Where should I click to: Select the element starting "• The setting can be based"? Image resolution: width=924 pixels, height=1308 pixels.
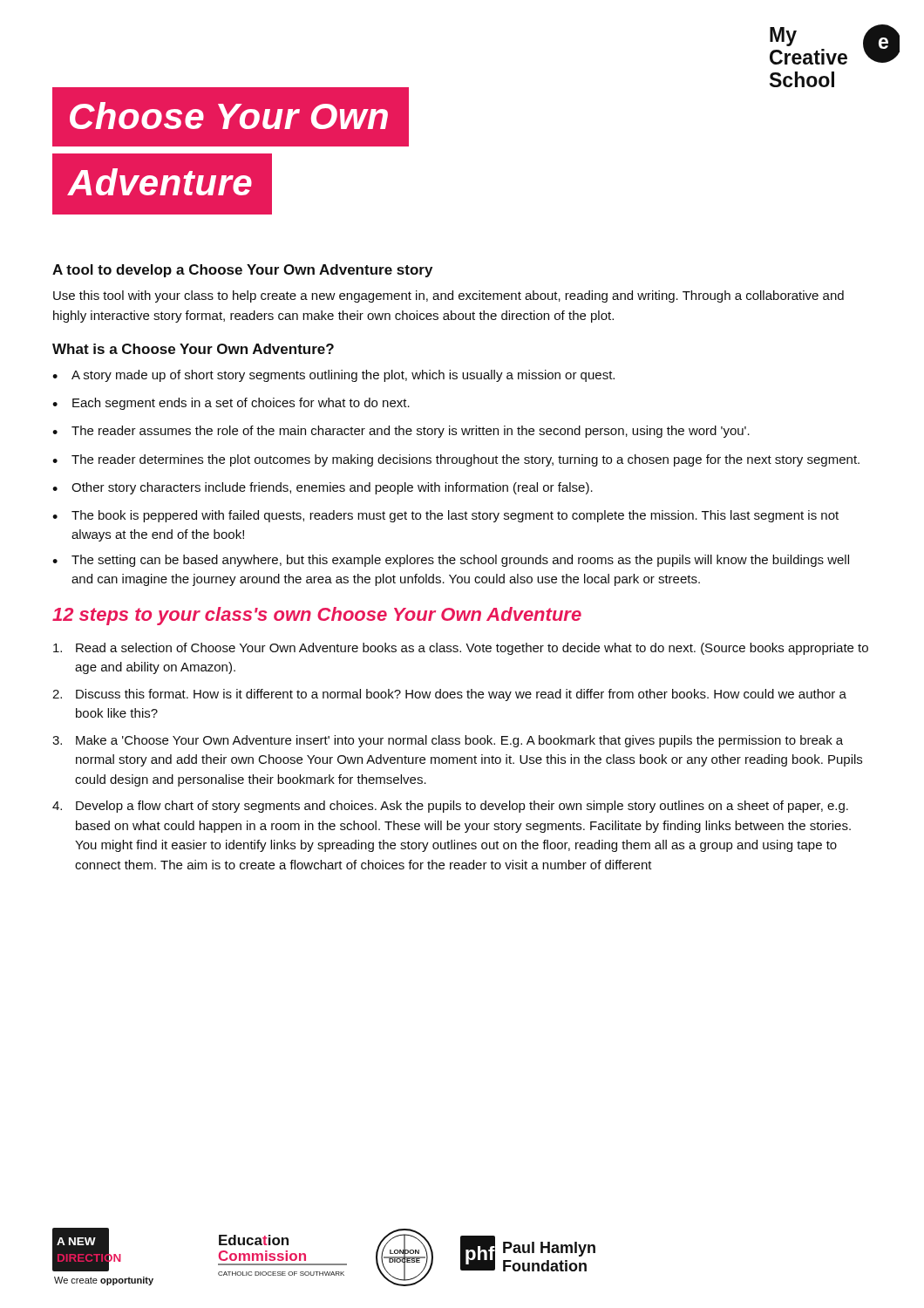tap(462, 570)
